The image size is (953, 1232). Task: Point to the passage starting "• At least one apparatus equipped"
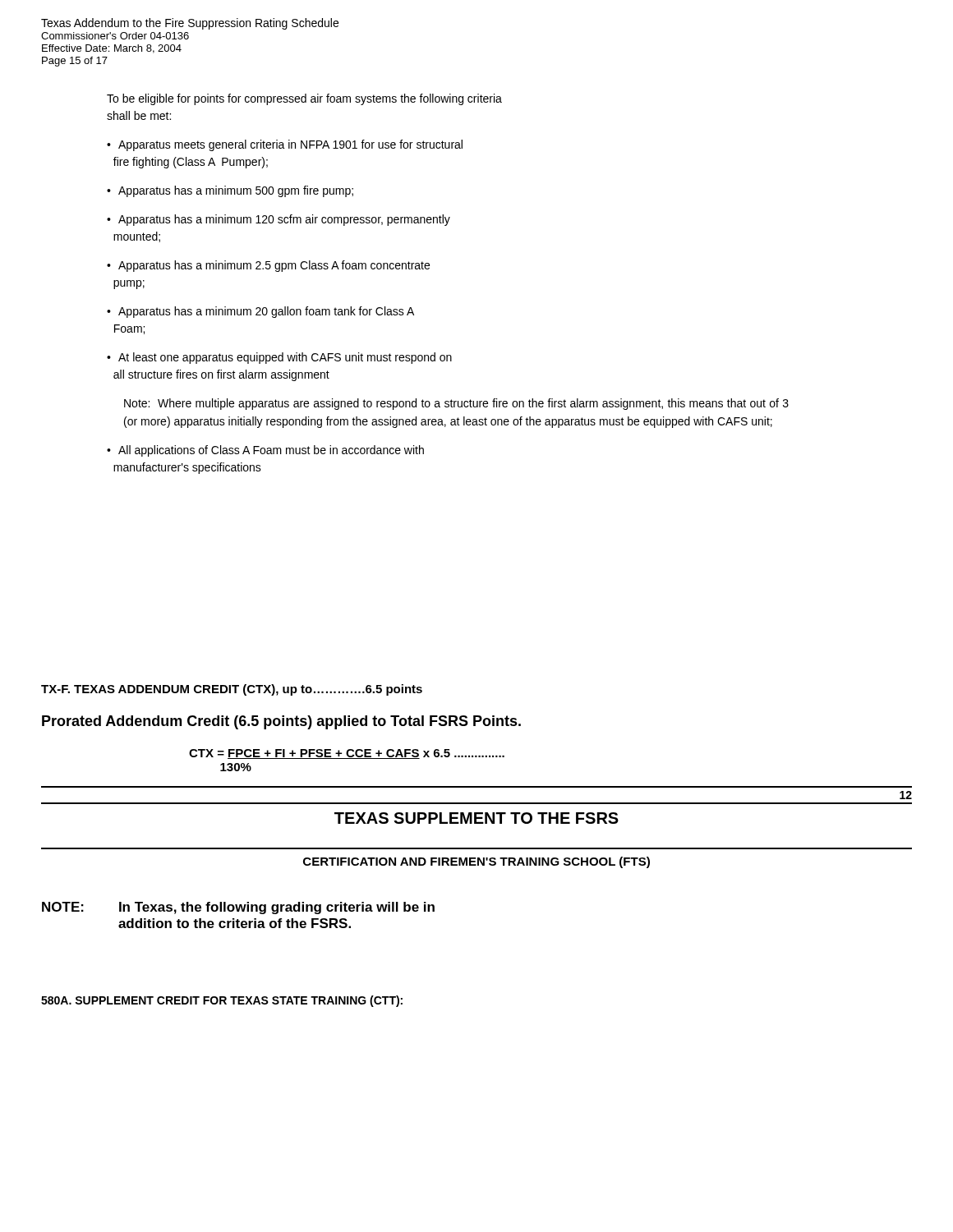279,365
